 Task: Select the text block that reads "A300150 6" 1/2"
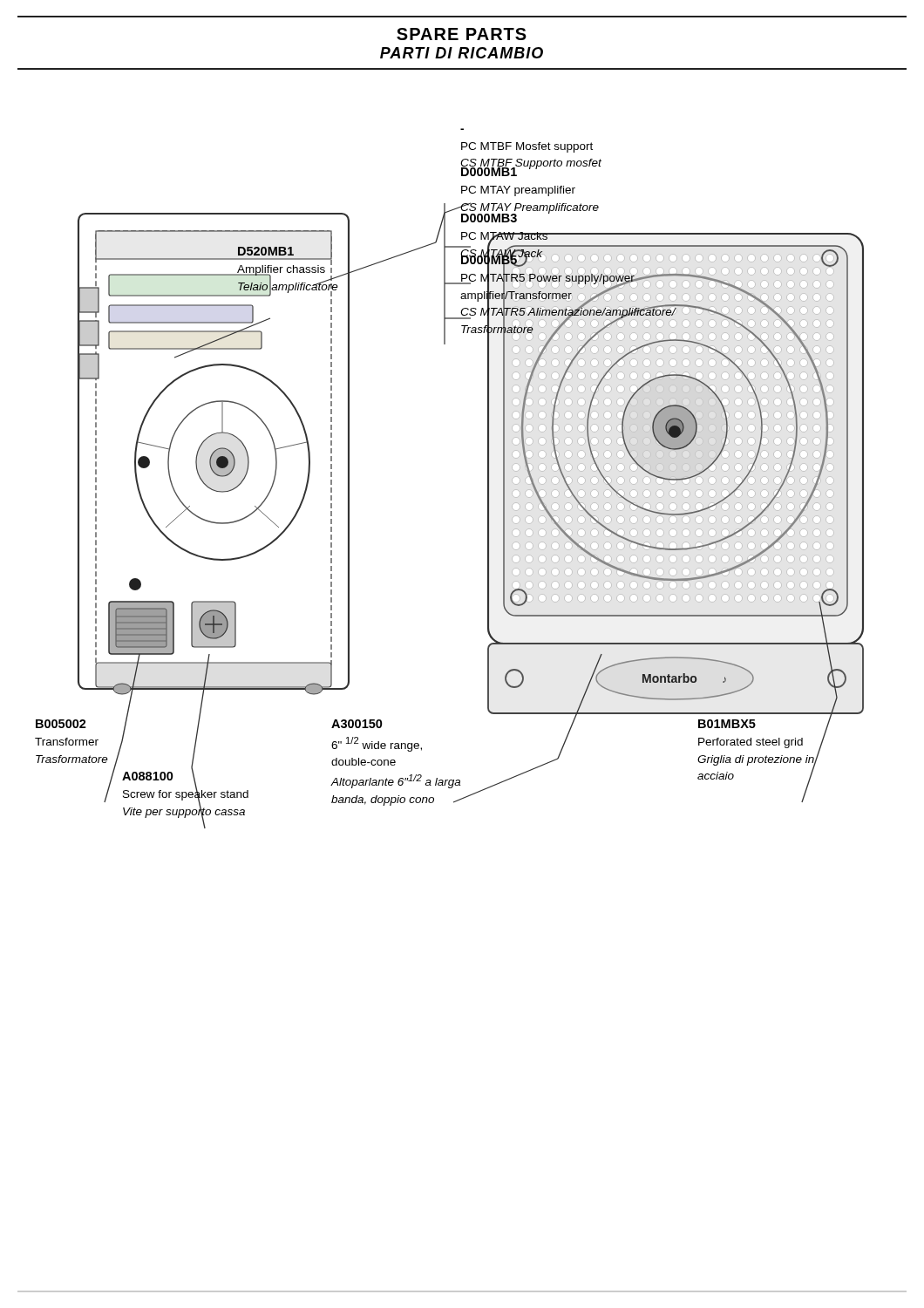coord(396,761)
